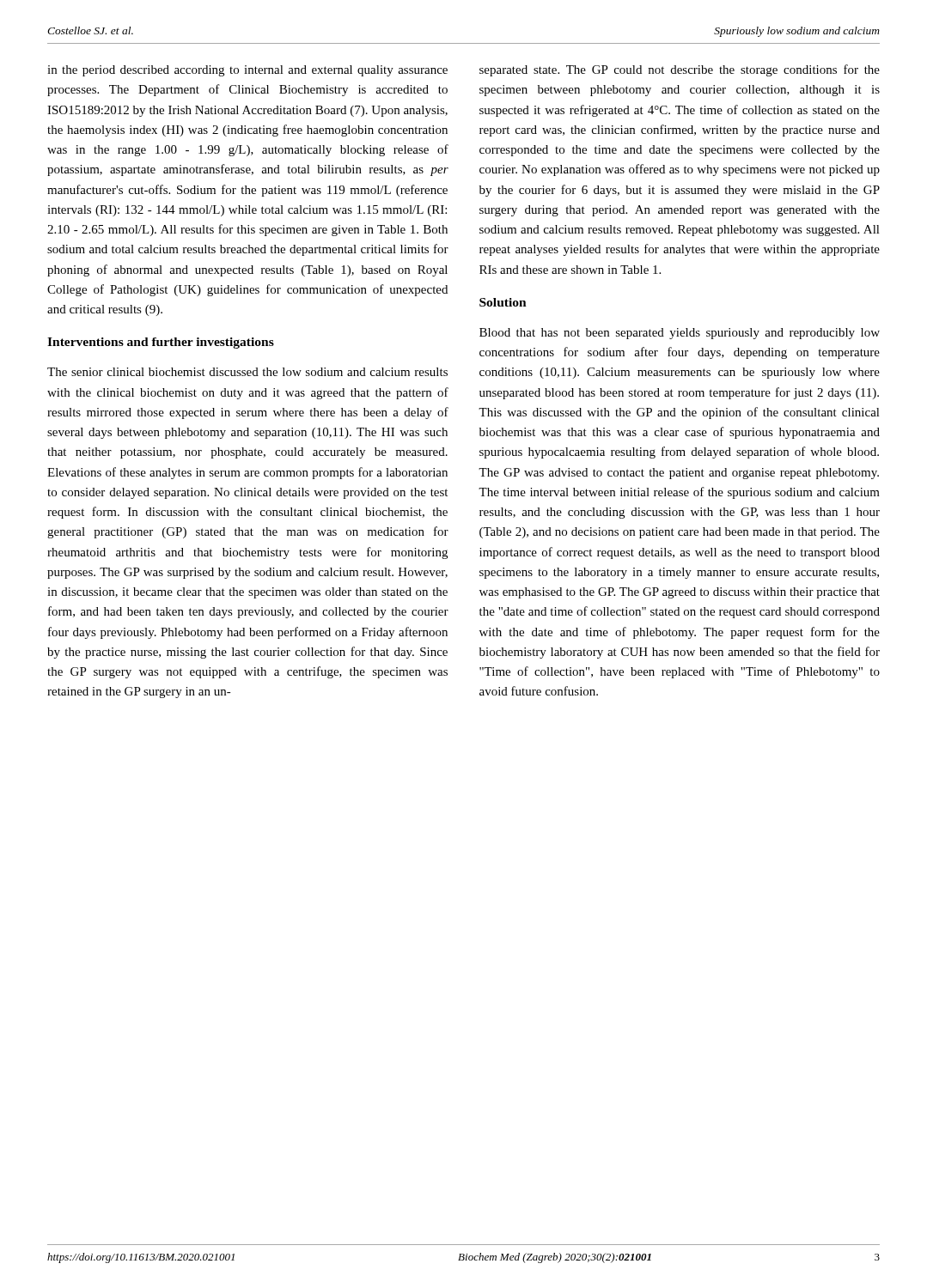Point to the text starting "Blood that has not been"
This screenshot has width=927, height=1288.
point(679,512)
